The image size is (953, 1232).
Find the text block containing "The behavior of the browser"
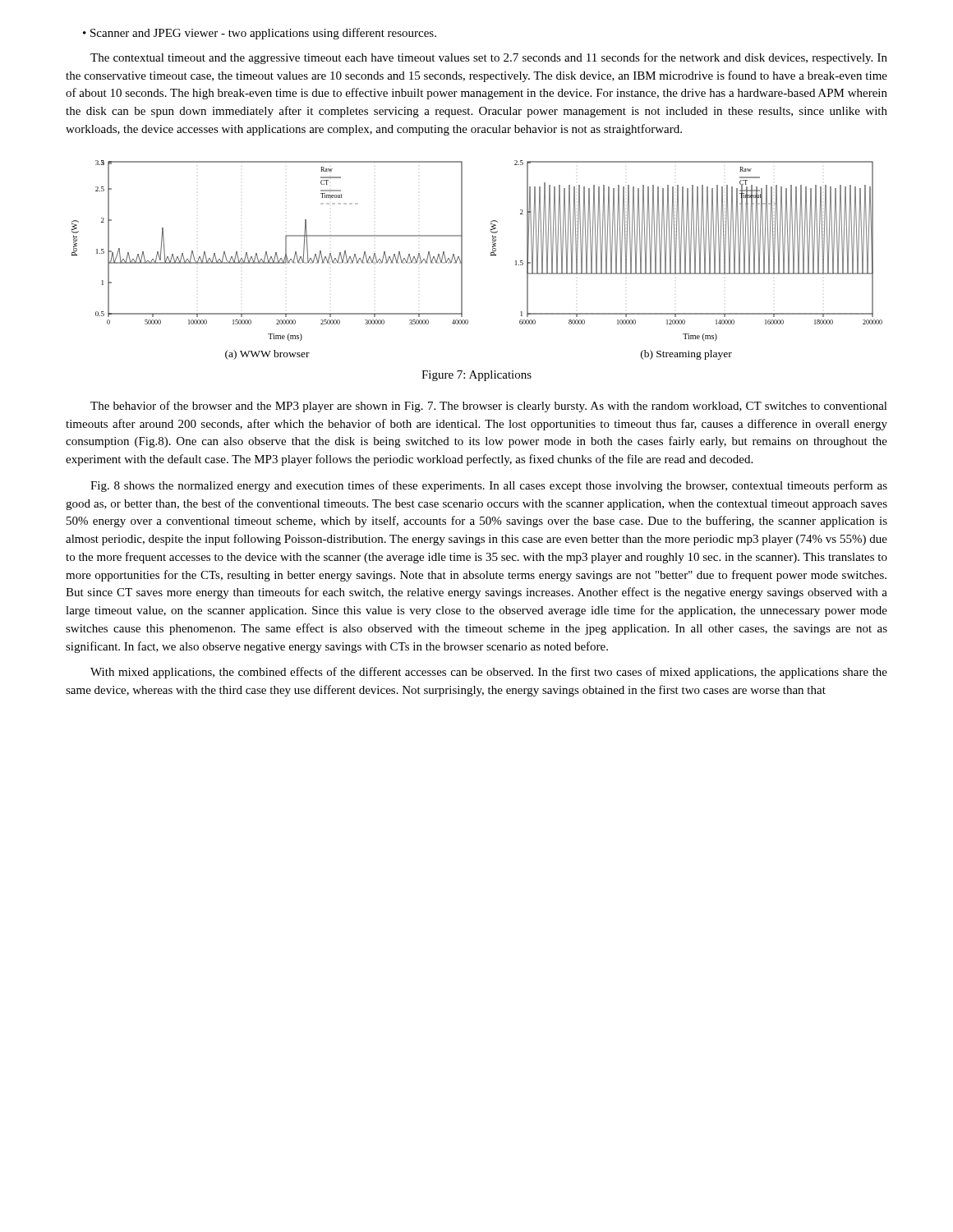[476, 432]
